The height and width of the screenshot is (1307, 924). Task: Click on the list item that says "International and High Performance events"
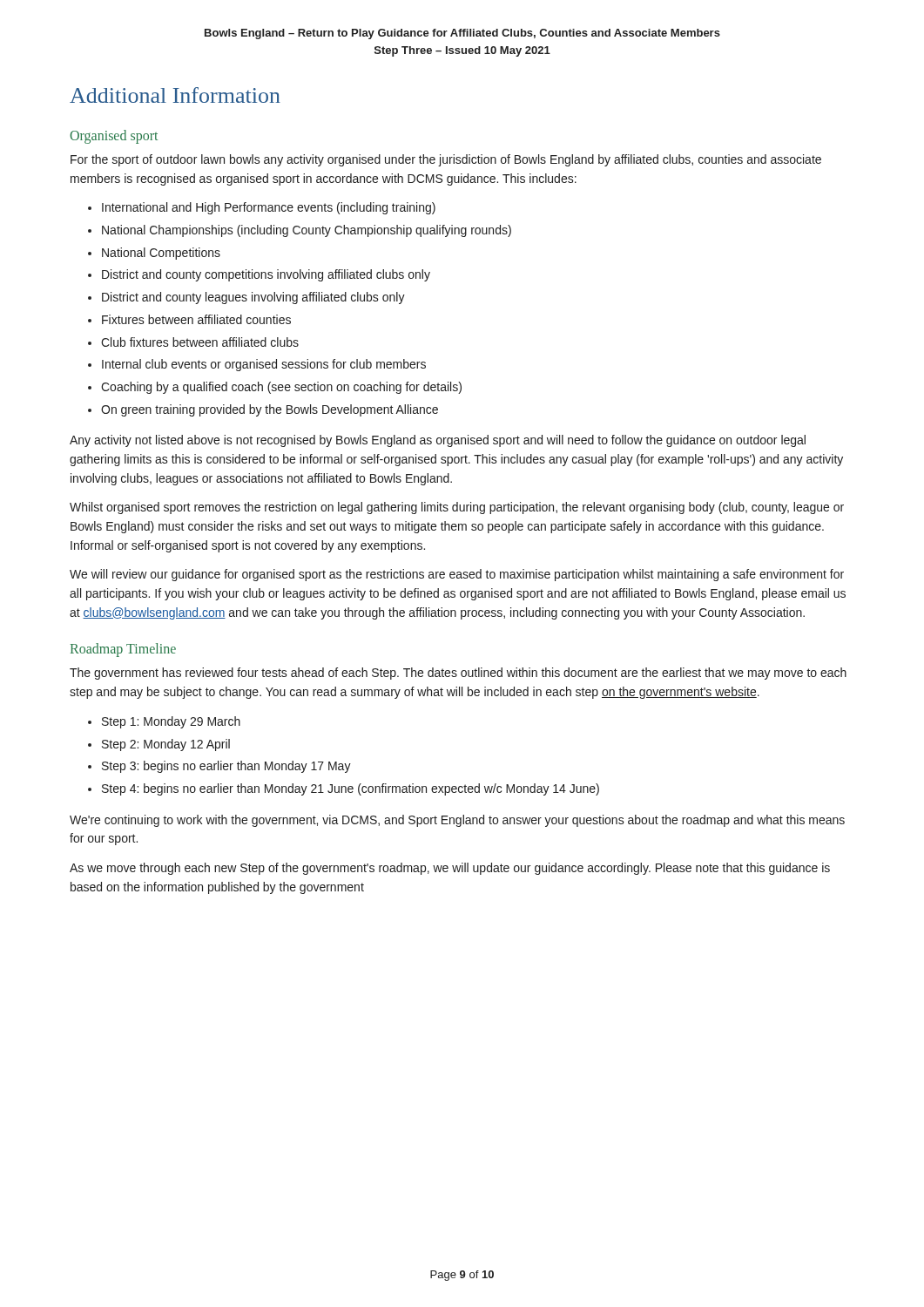(x=268, y=208)
